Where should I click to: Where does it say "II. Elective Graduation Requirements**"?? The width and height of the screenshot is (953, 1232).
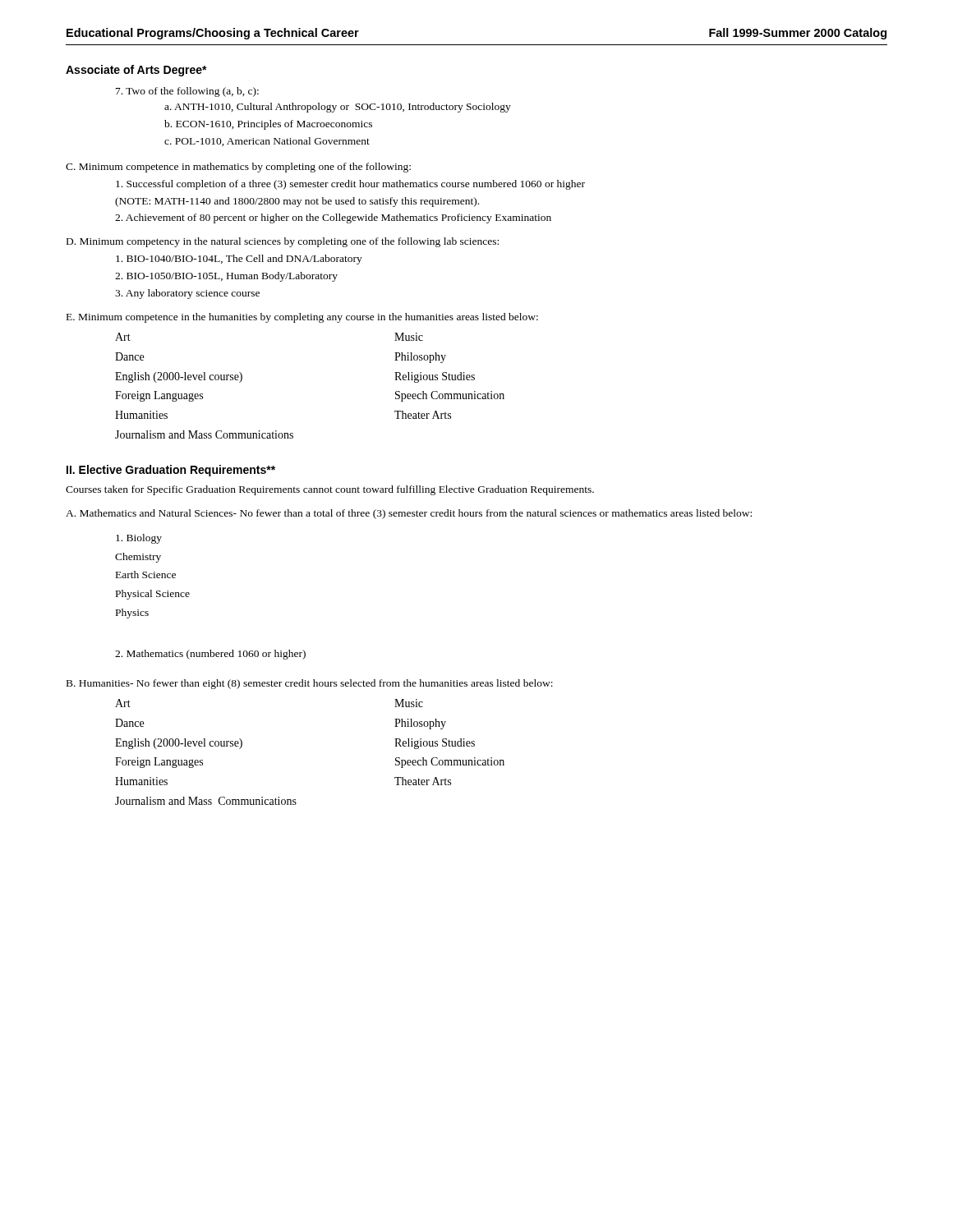(x=171, y=470)
